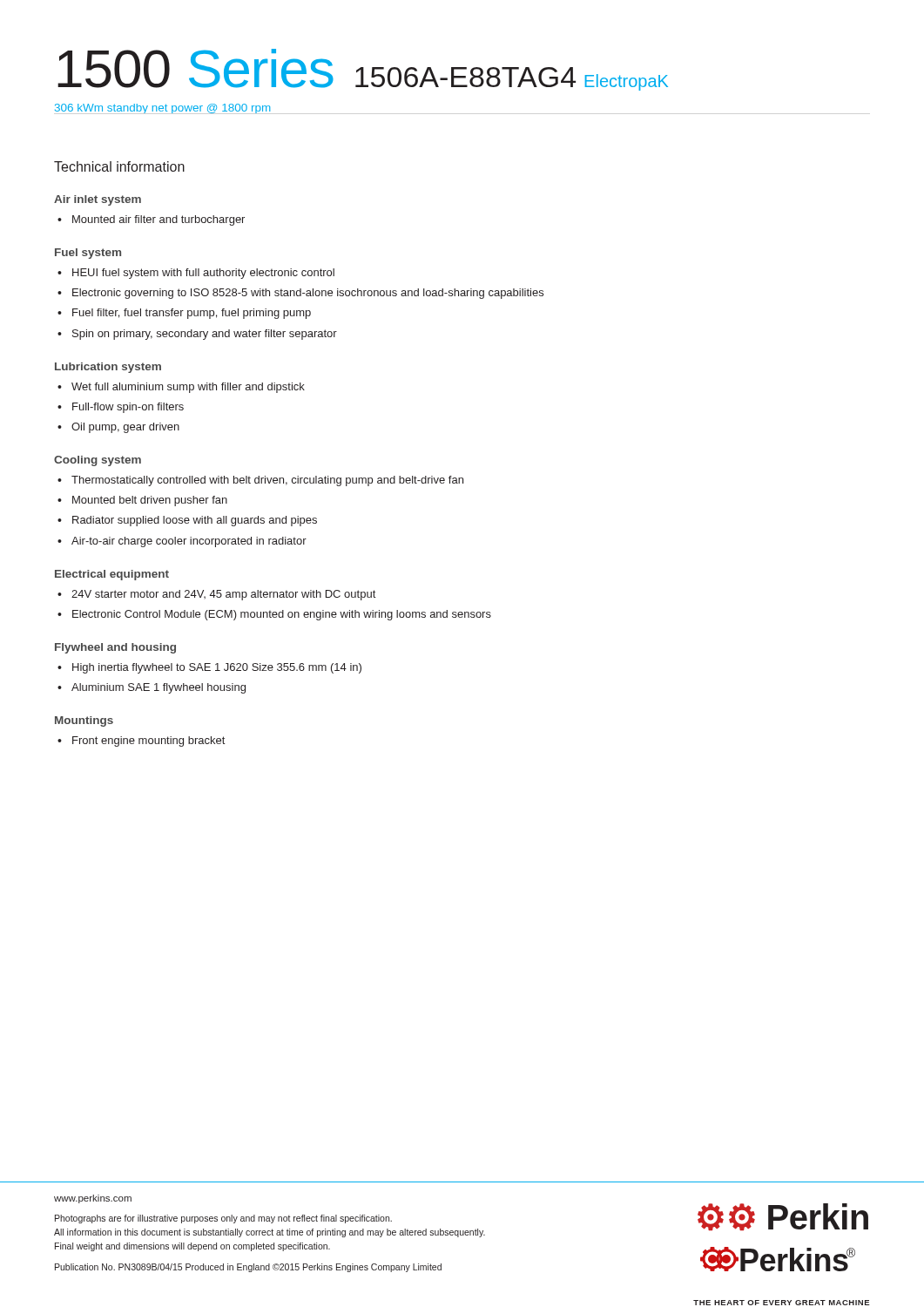Locate the list item that reads "HEUI fuel system with full"
Viewport: 924px width, 1307px height.
(x=203, y=272)
